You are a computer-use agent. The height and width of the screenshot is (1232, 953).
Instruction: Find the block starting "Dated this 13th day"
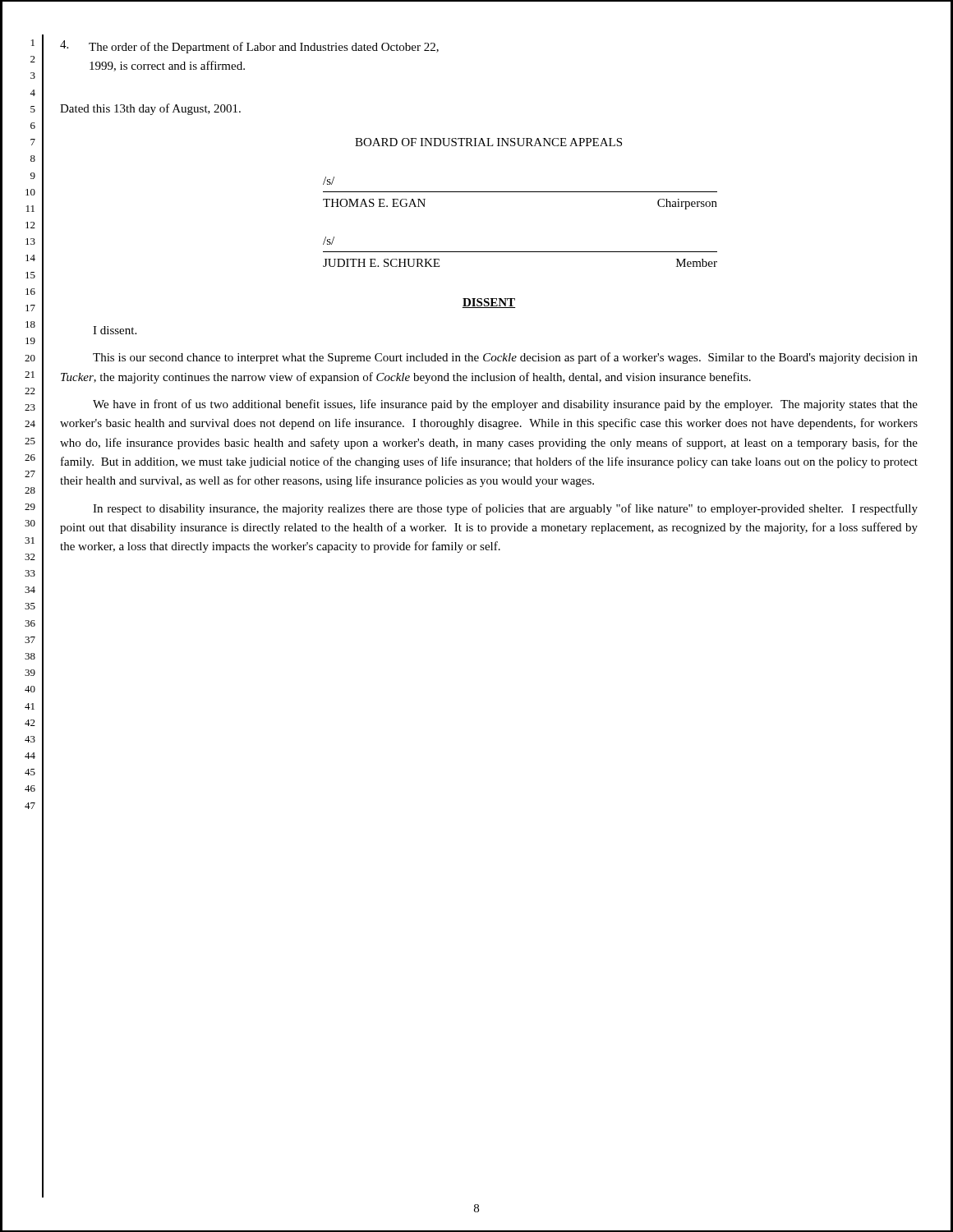pos(151,108)
